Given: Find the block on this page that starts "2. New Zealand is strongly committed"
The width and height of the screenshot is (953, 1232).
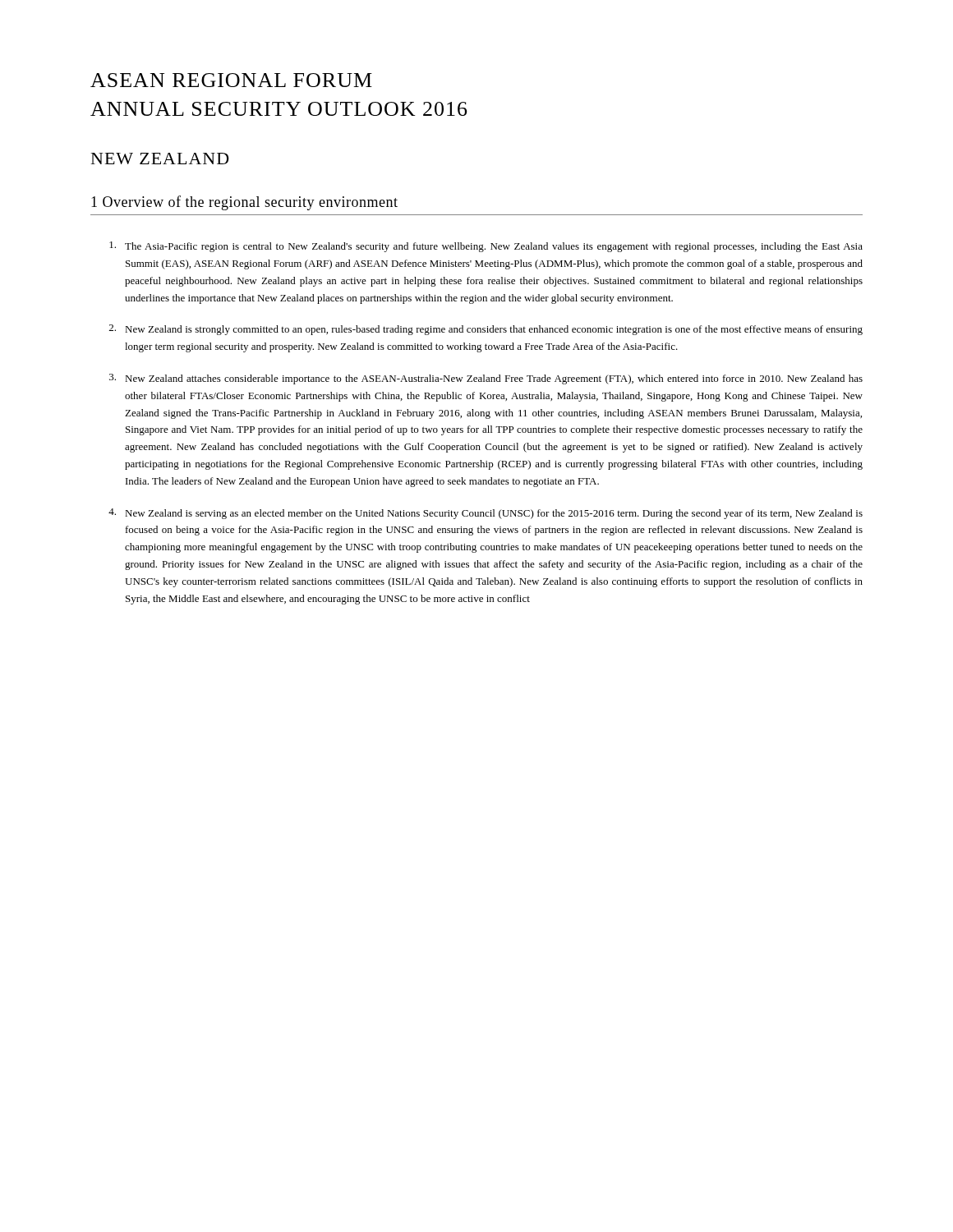Looking at the screenshot, I should pos(476,338).
